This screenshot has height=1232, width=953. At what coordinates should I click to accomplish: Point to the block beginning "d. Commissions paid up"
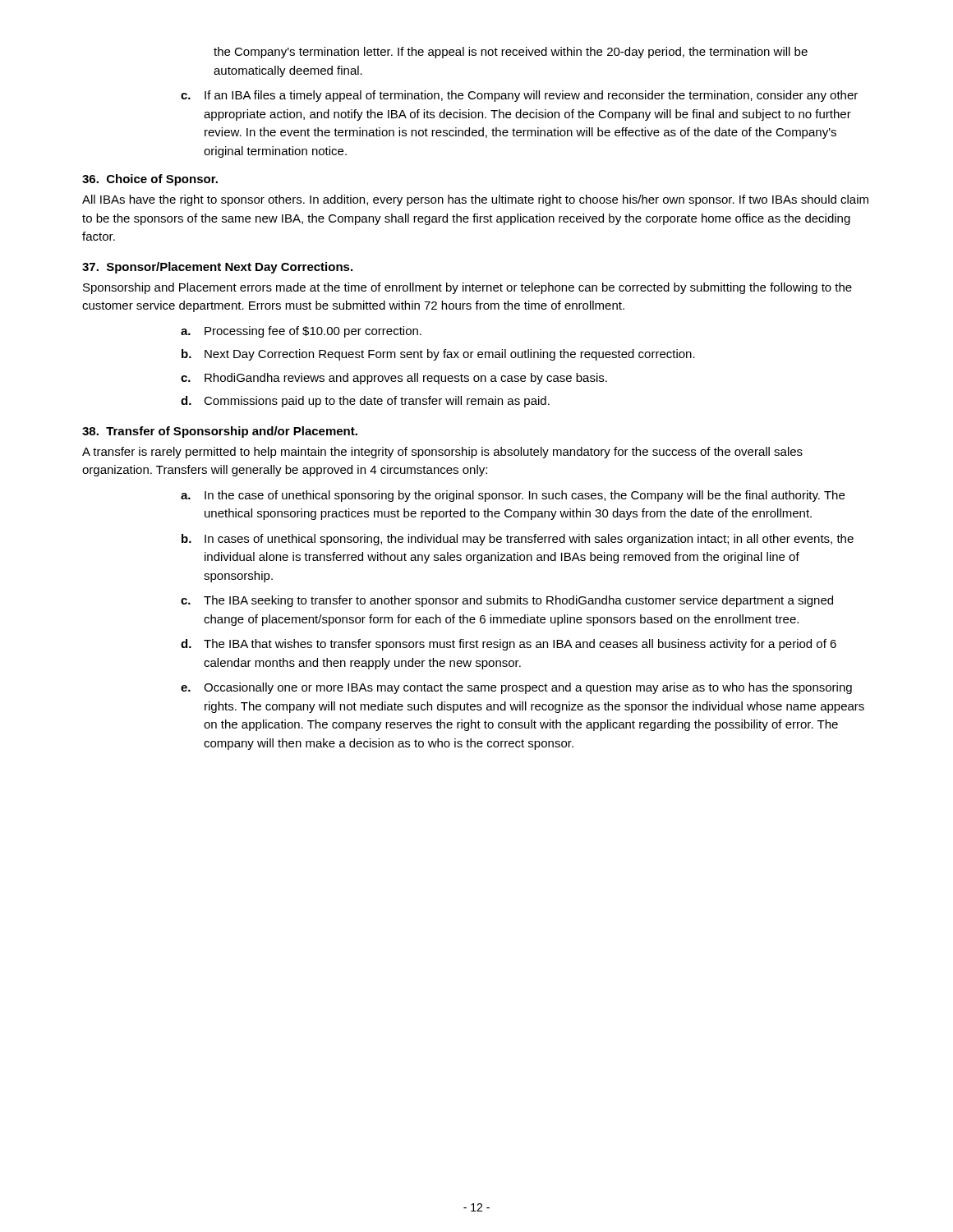(476, 401)
